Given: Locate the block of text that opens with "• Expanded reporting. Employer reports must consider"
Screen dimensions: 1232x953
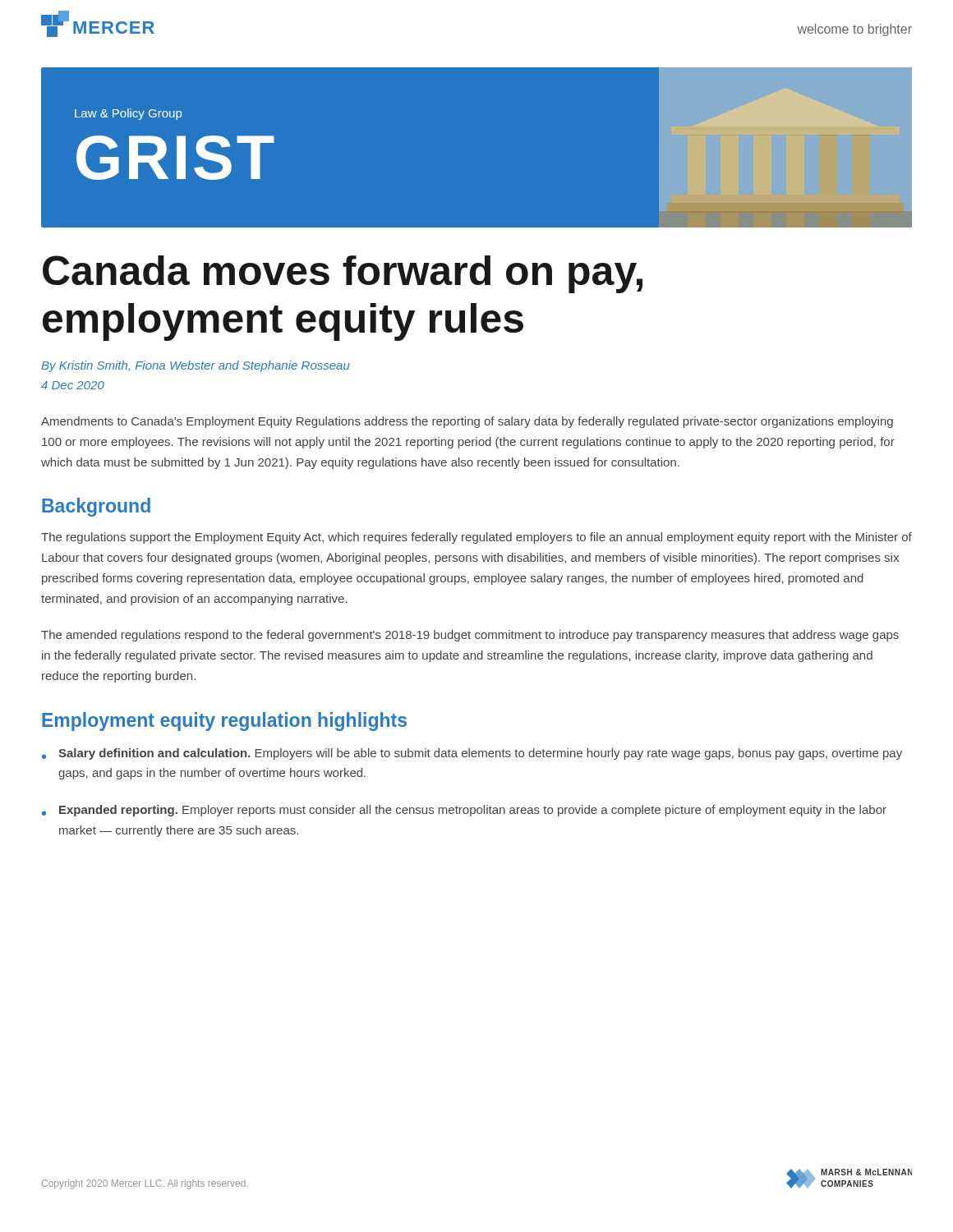Looking at the screenshot, I should pyautogui.click(x=476, y=820).
